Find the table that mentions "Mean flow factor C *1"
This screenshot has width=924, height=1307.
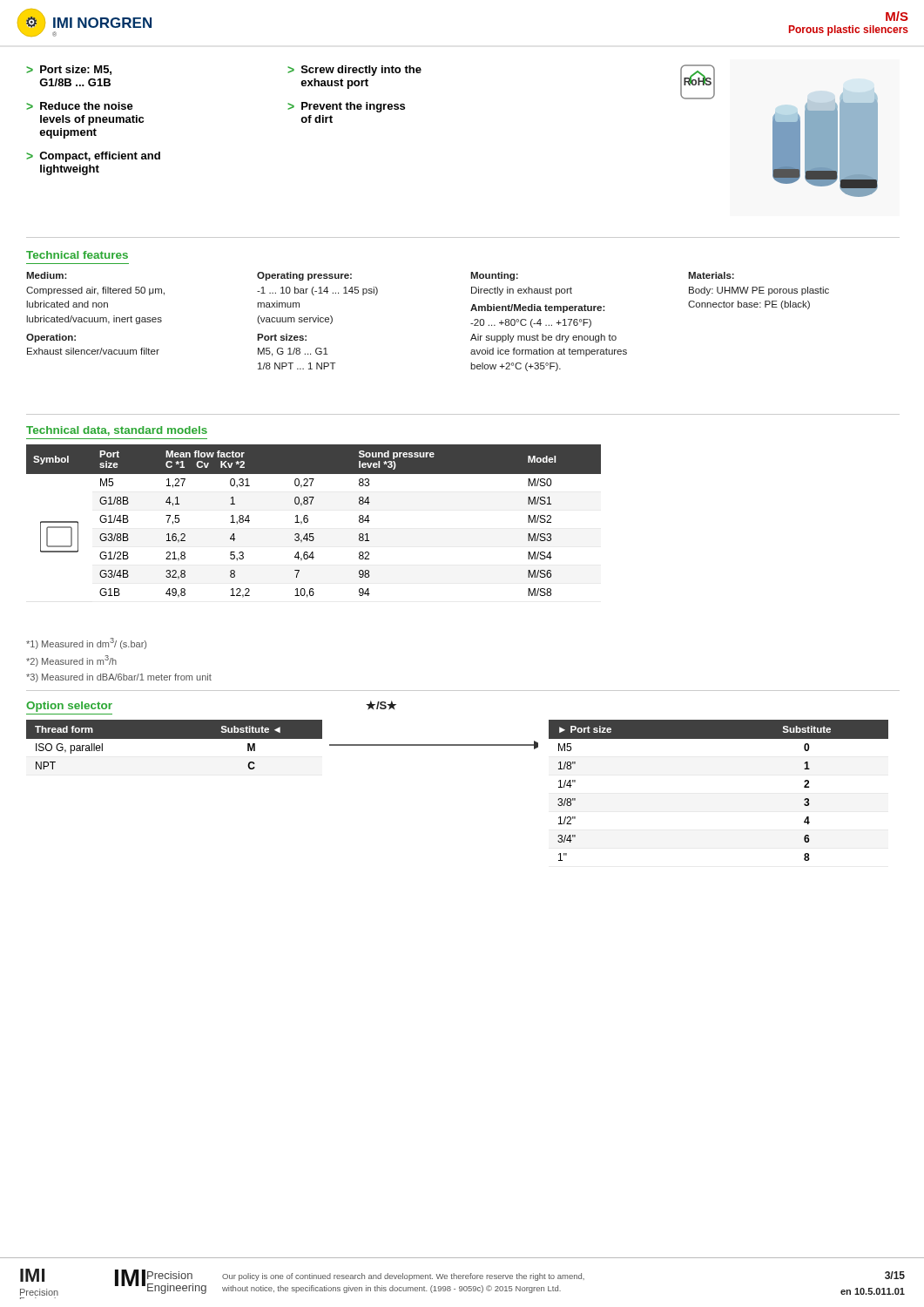tap(314, 523)
